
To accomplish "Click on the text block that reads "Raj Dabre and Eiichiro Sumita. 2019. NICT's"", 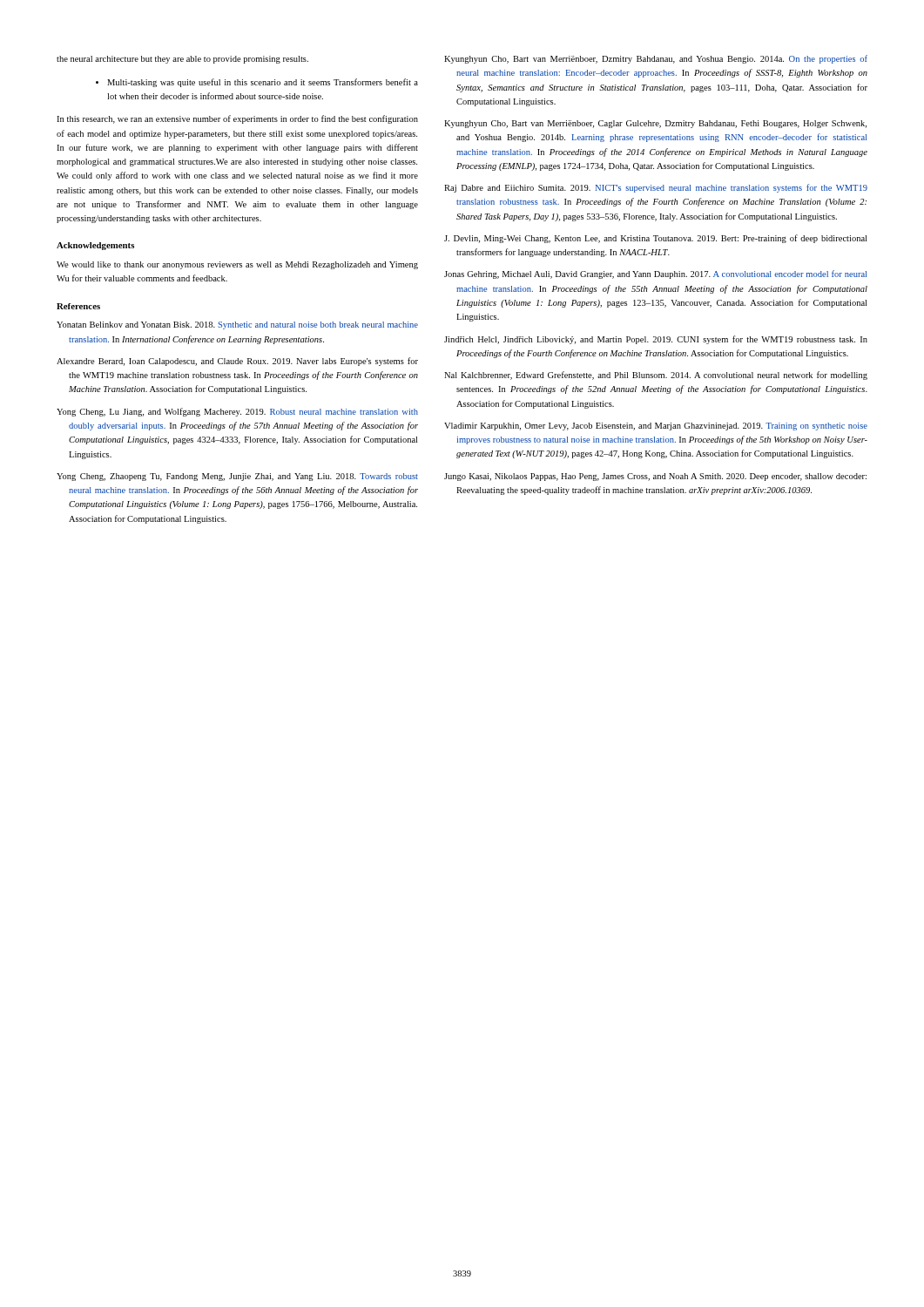I will (x=656, y=202).
